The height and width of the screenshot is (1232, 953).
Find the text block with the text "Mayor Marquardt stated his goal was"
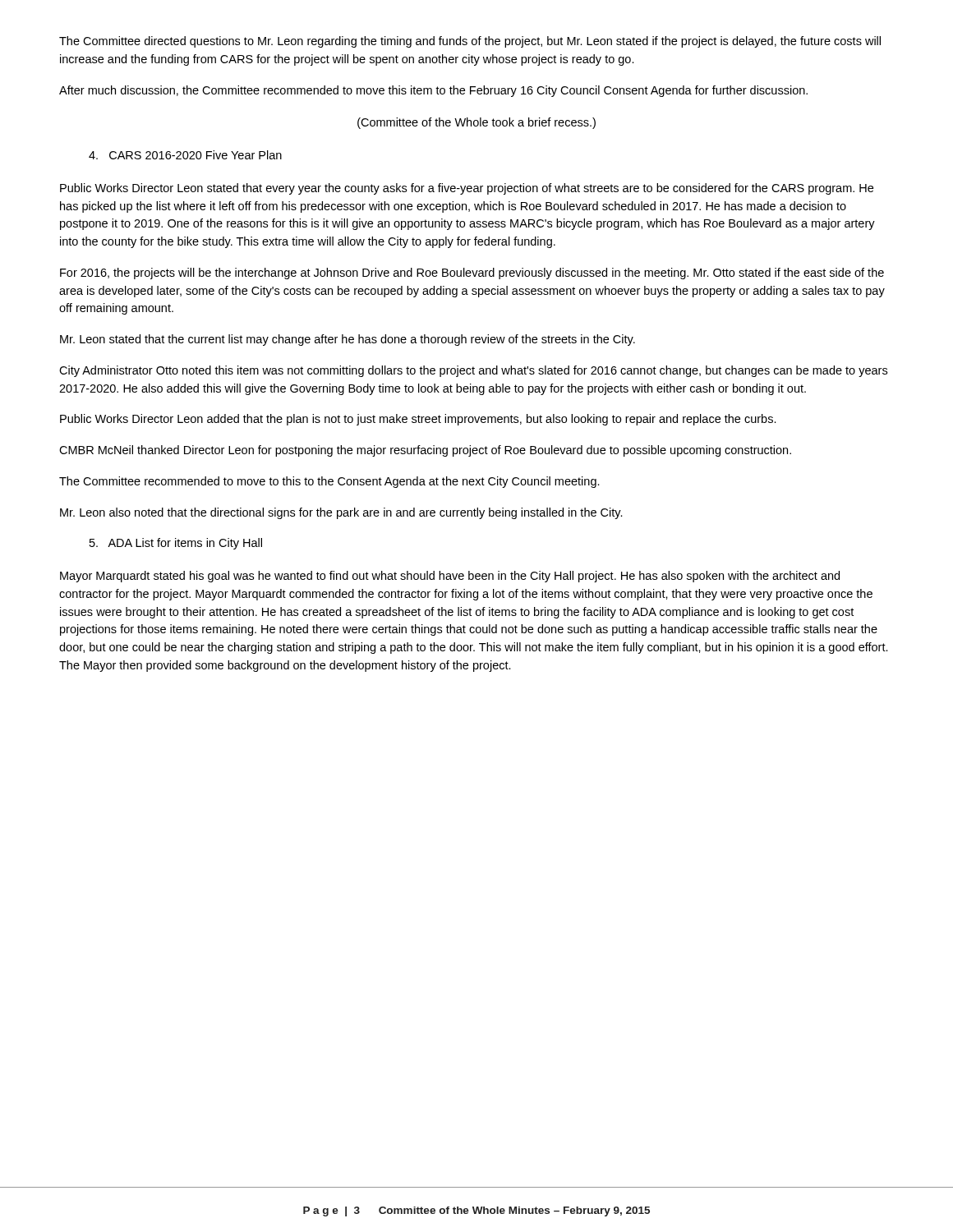474,620
